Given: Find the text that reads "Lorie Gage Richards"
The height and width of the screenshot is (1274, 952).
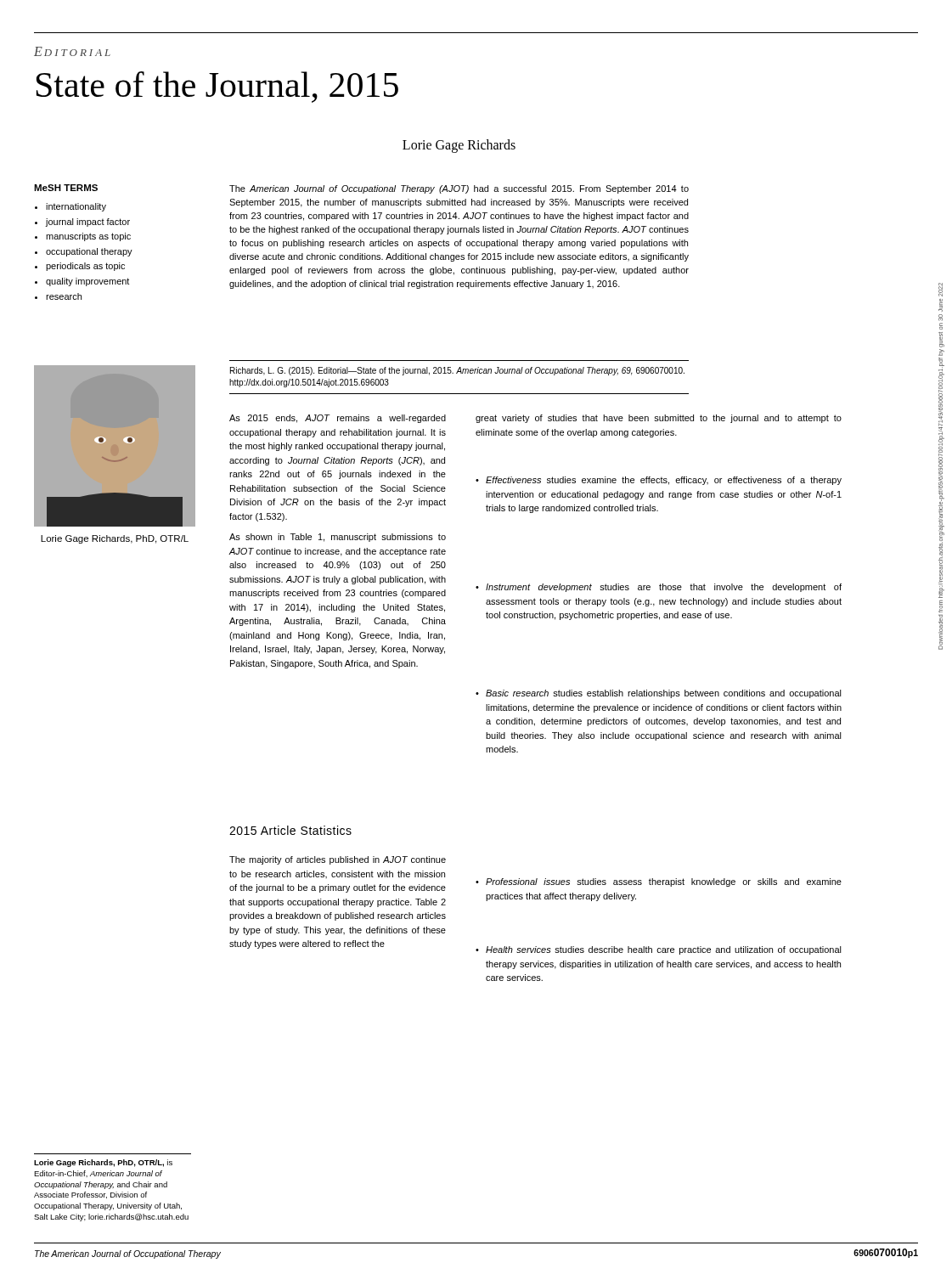Looking at the screenshot, I should [x=459, y=145].
